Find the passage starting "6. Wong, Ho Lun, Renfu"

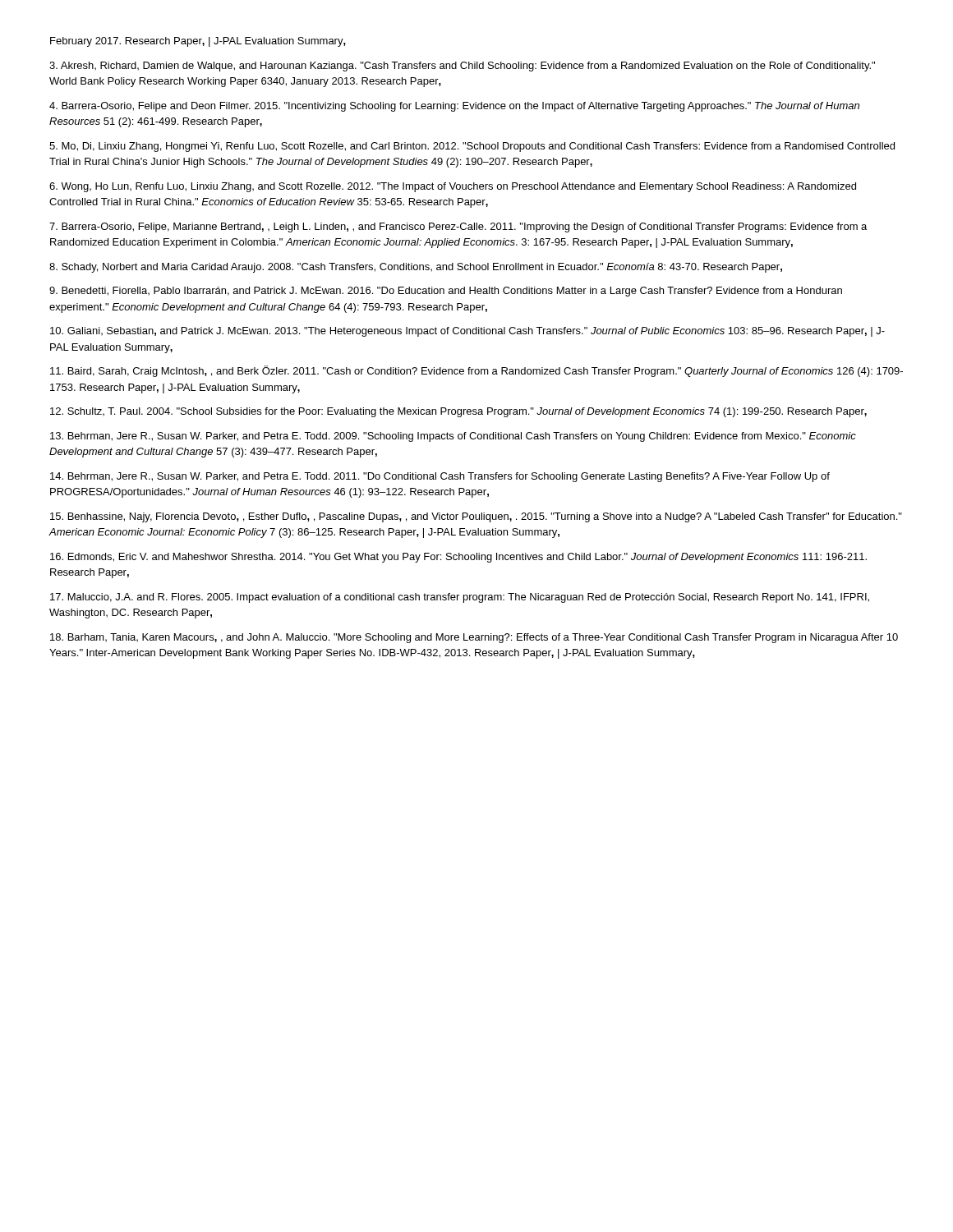click(x=476, y=194)
